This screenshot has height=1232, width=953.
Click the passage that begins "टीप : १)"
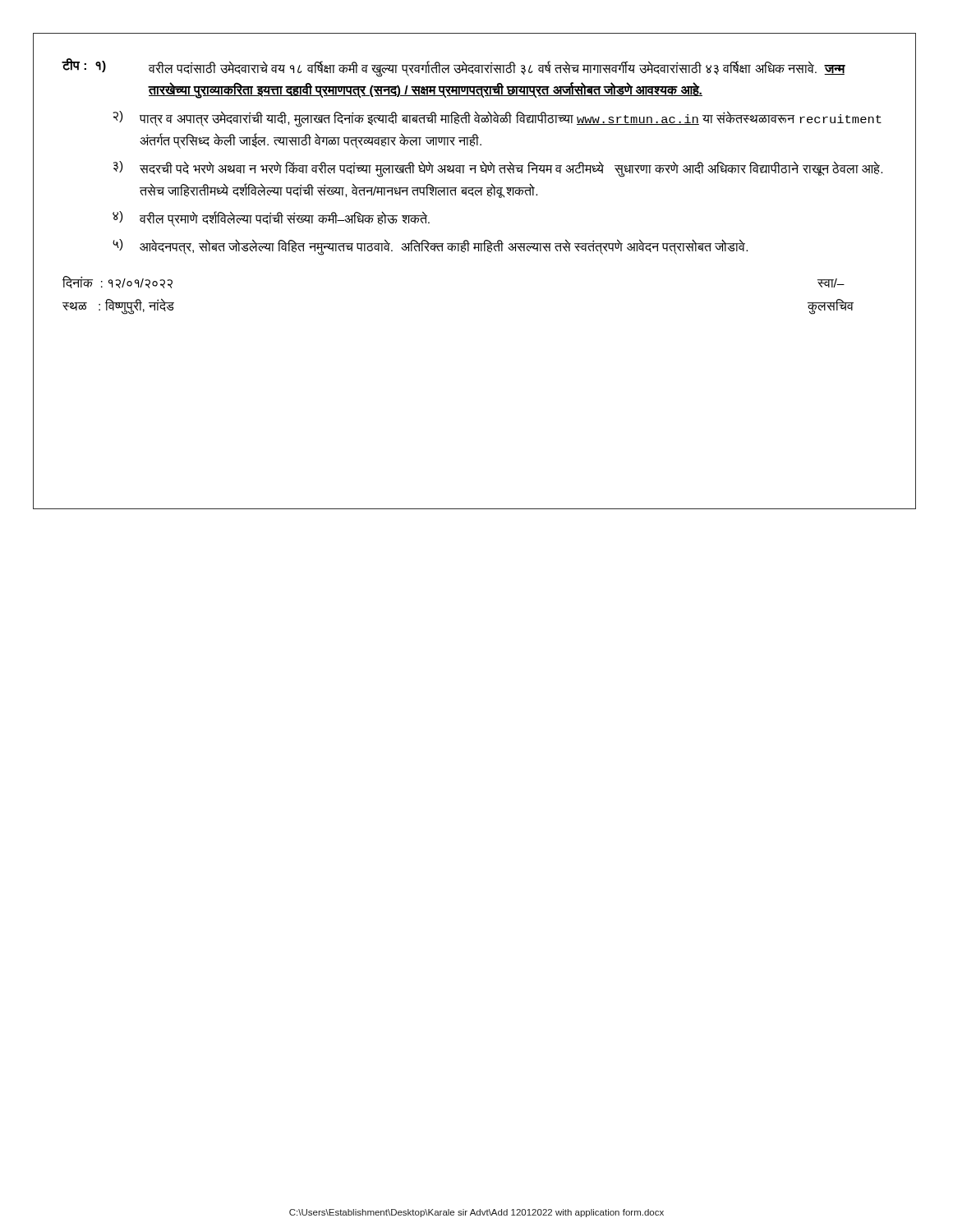[x=474, y=80]
